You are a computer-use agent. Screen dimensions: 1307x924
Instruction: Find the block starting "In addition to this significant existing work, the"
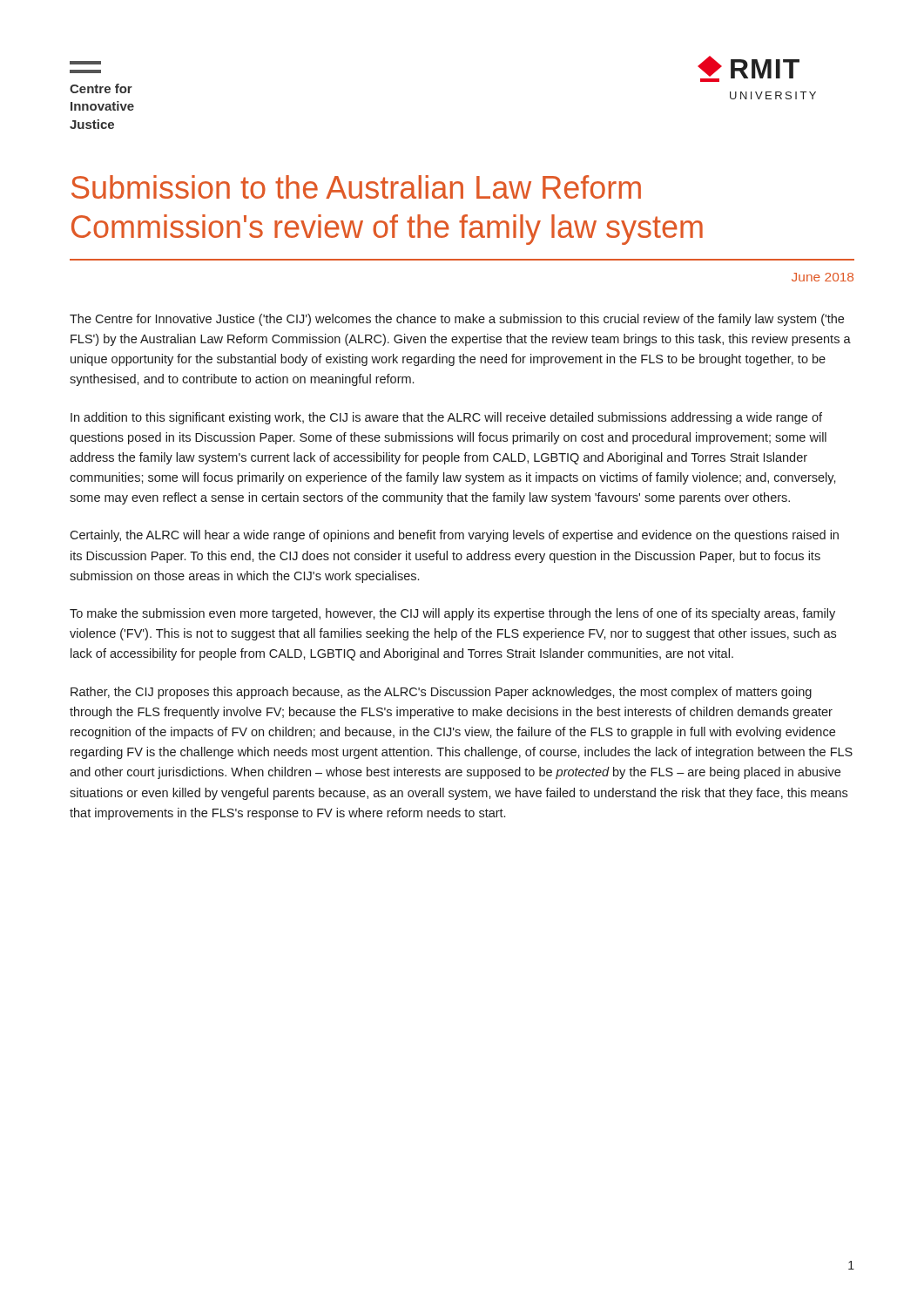[453, 457]
